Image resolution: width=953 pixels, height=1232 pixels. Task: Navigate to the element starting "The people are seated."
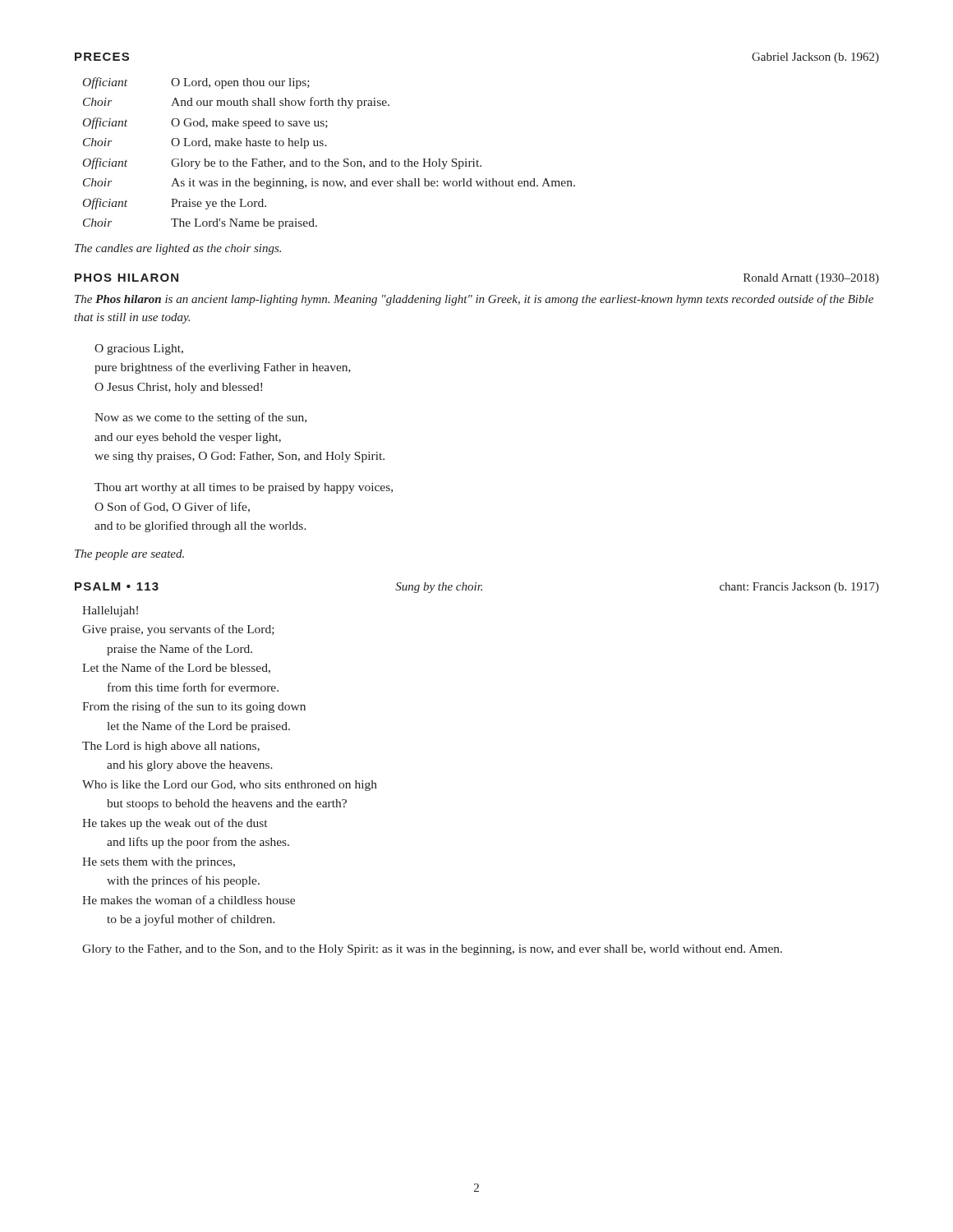(x=130, y=553)
